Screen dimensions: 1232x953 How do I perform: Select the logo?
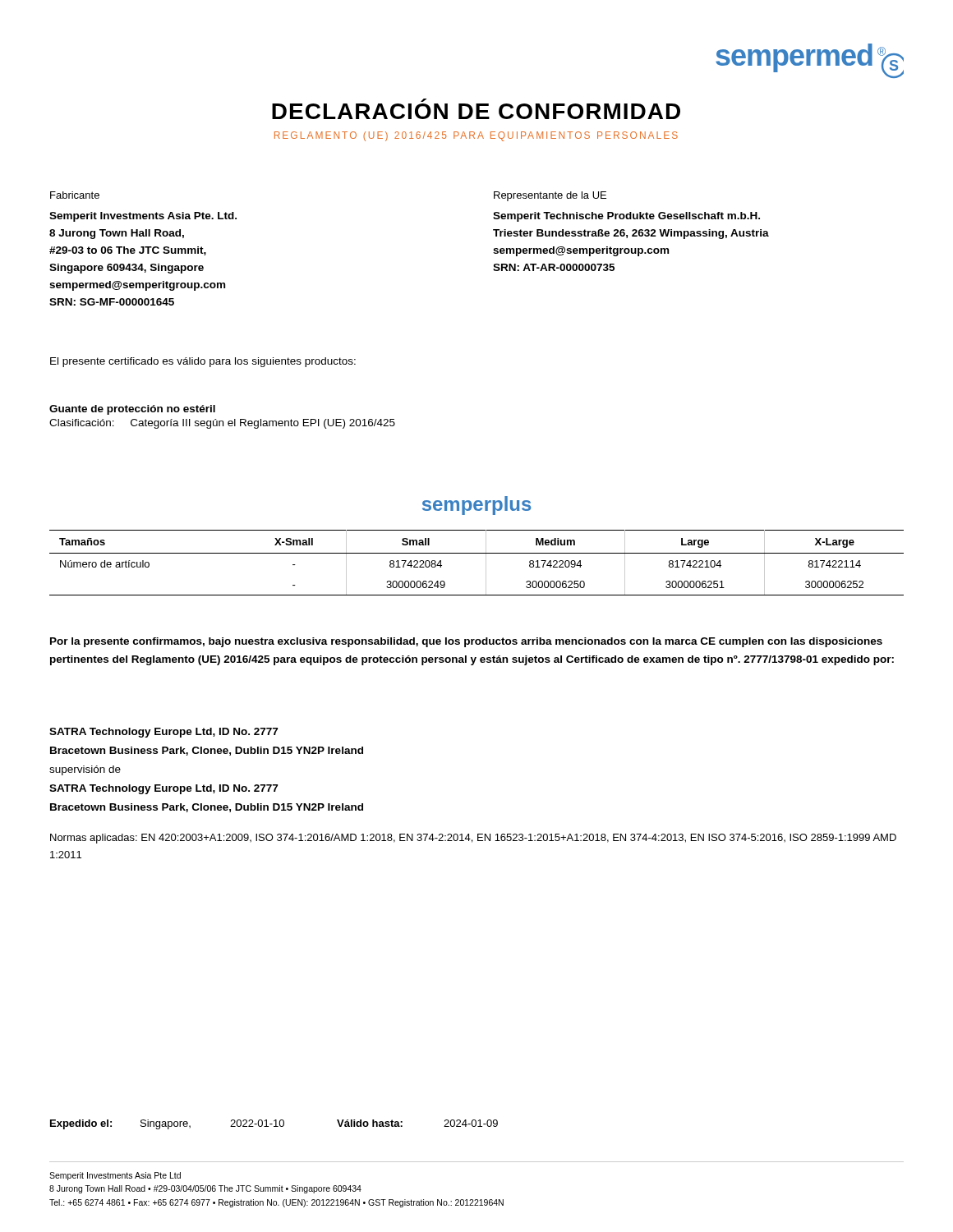[x=809, y=57]
